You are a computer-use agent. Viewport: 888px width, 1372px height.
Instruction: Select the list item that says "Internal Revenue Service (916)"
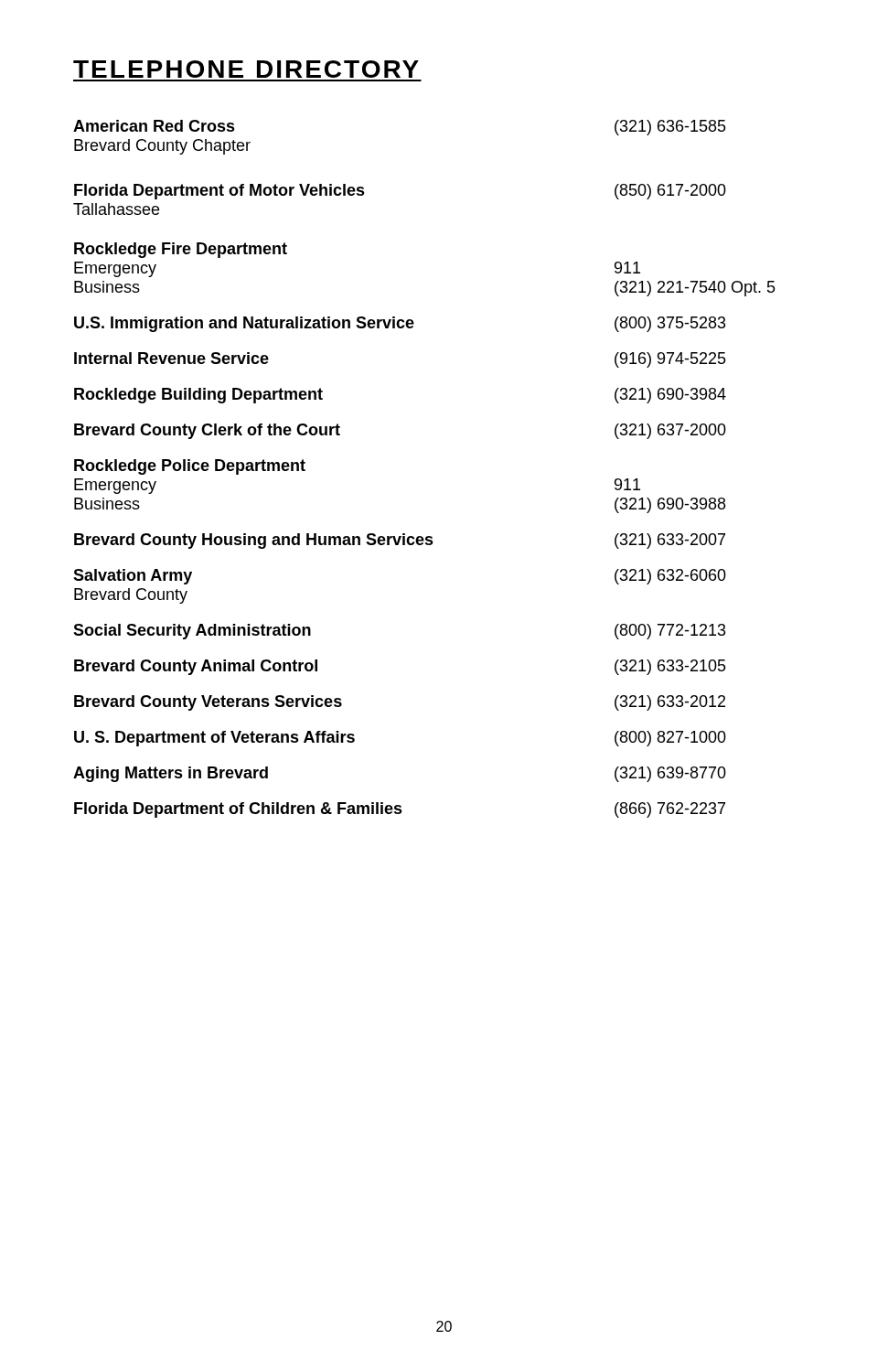(180, 360)
